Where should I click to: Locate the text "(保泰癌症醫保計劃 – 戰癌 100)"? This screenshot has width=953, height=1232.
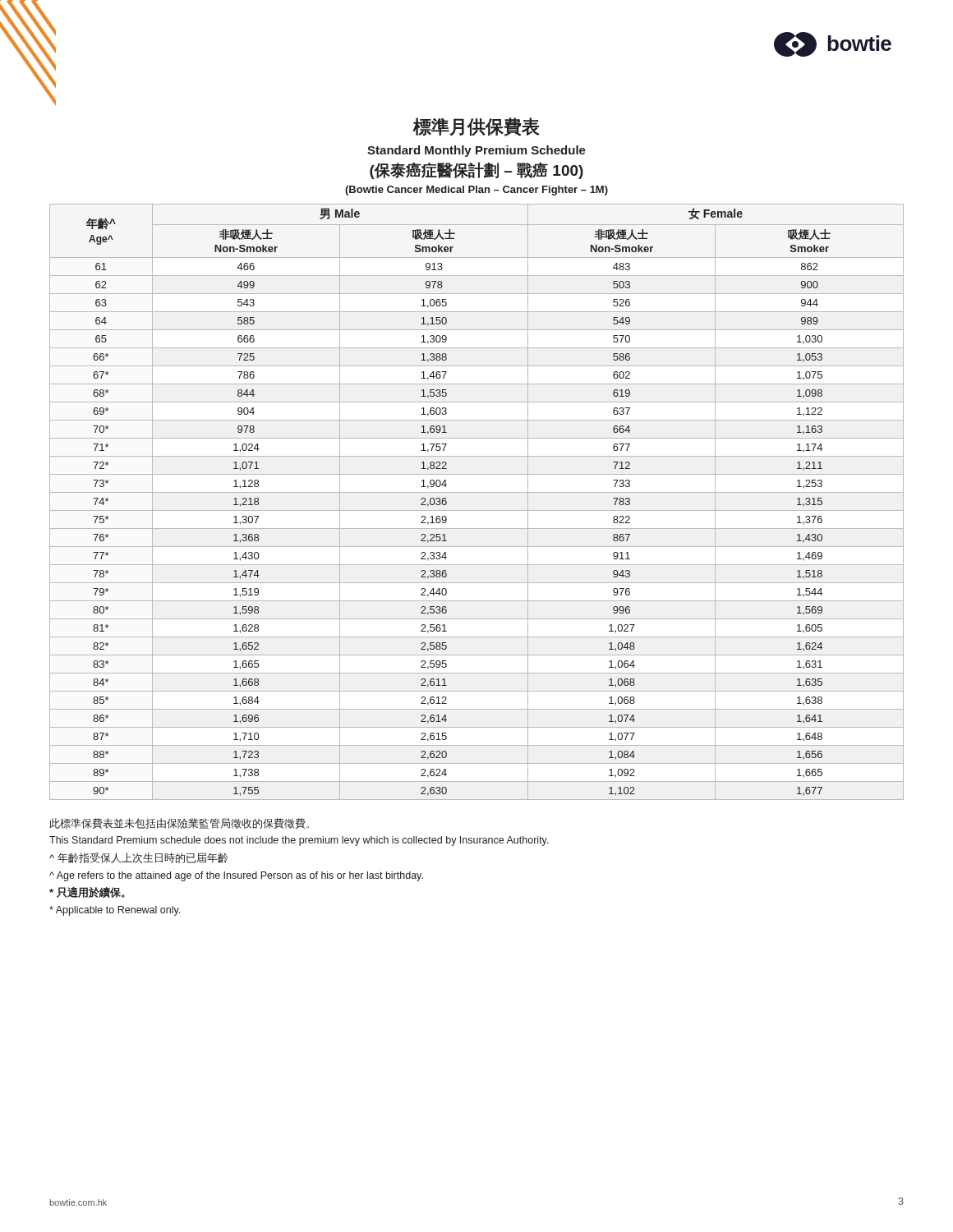pos(476,170)
